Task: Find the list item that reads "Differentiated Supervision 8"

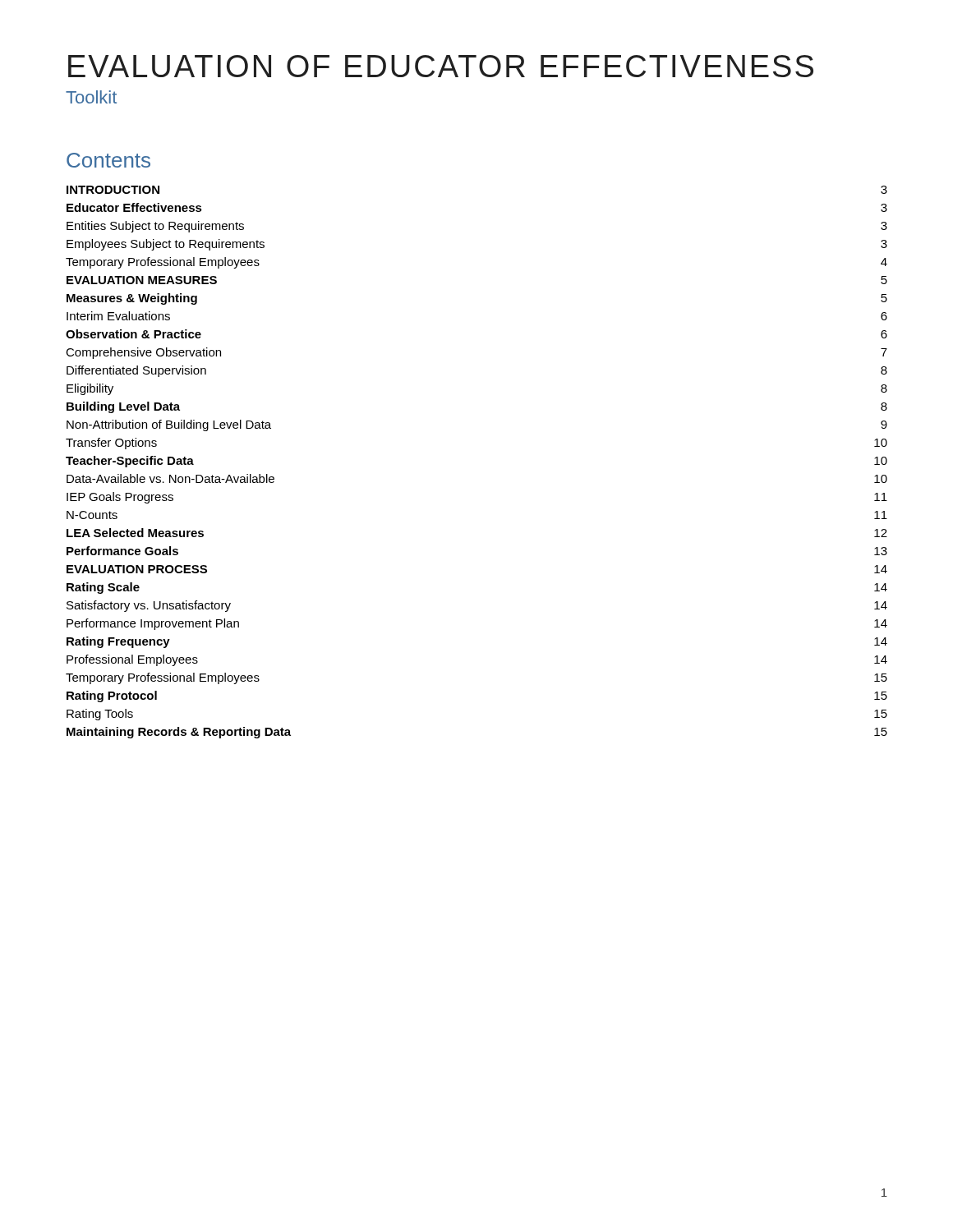Action: pos(134,371)
